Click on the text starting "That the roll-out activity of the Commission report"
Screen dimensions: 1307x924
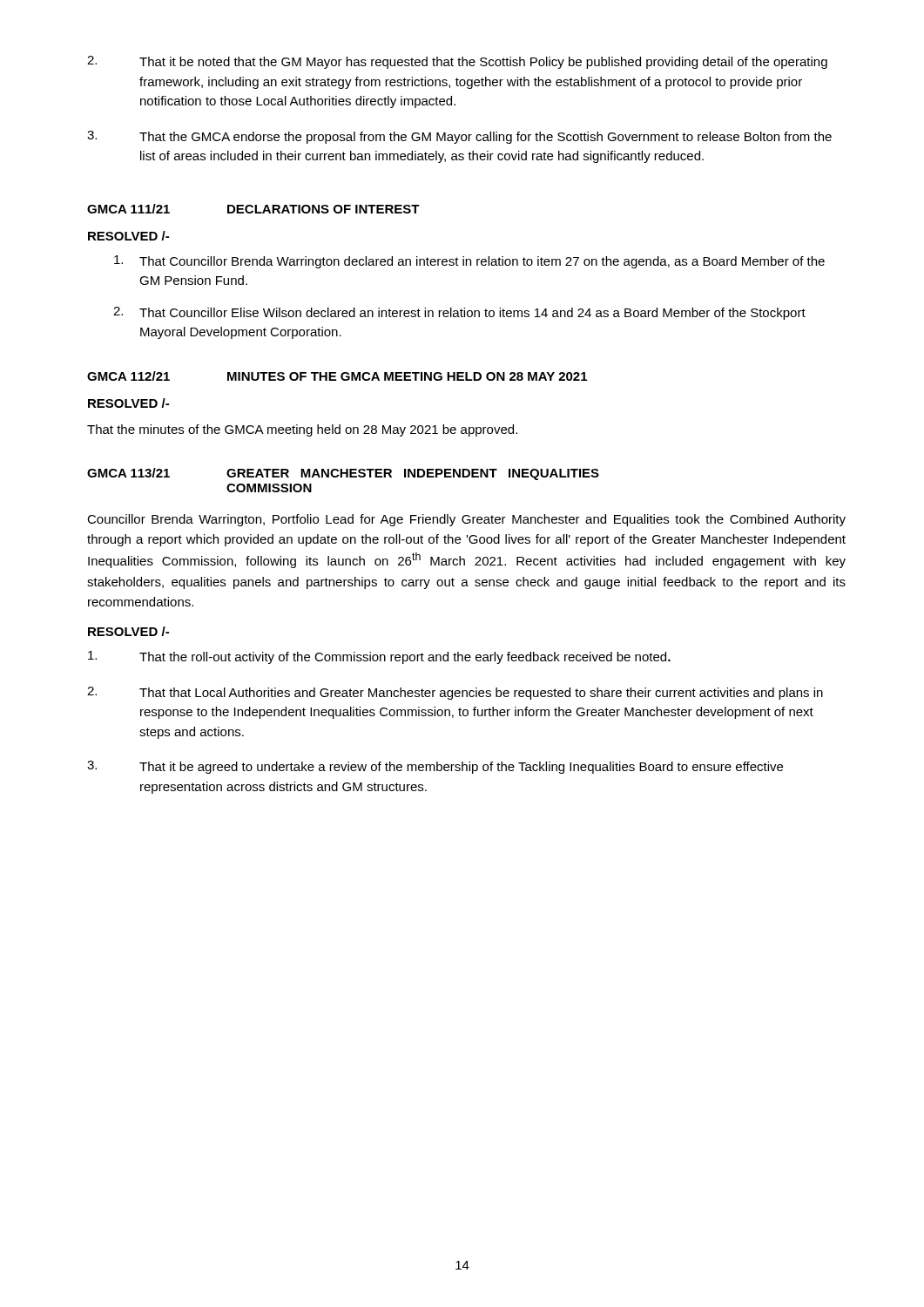click(466, 657)
